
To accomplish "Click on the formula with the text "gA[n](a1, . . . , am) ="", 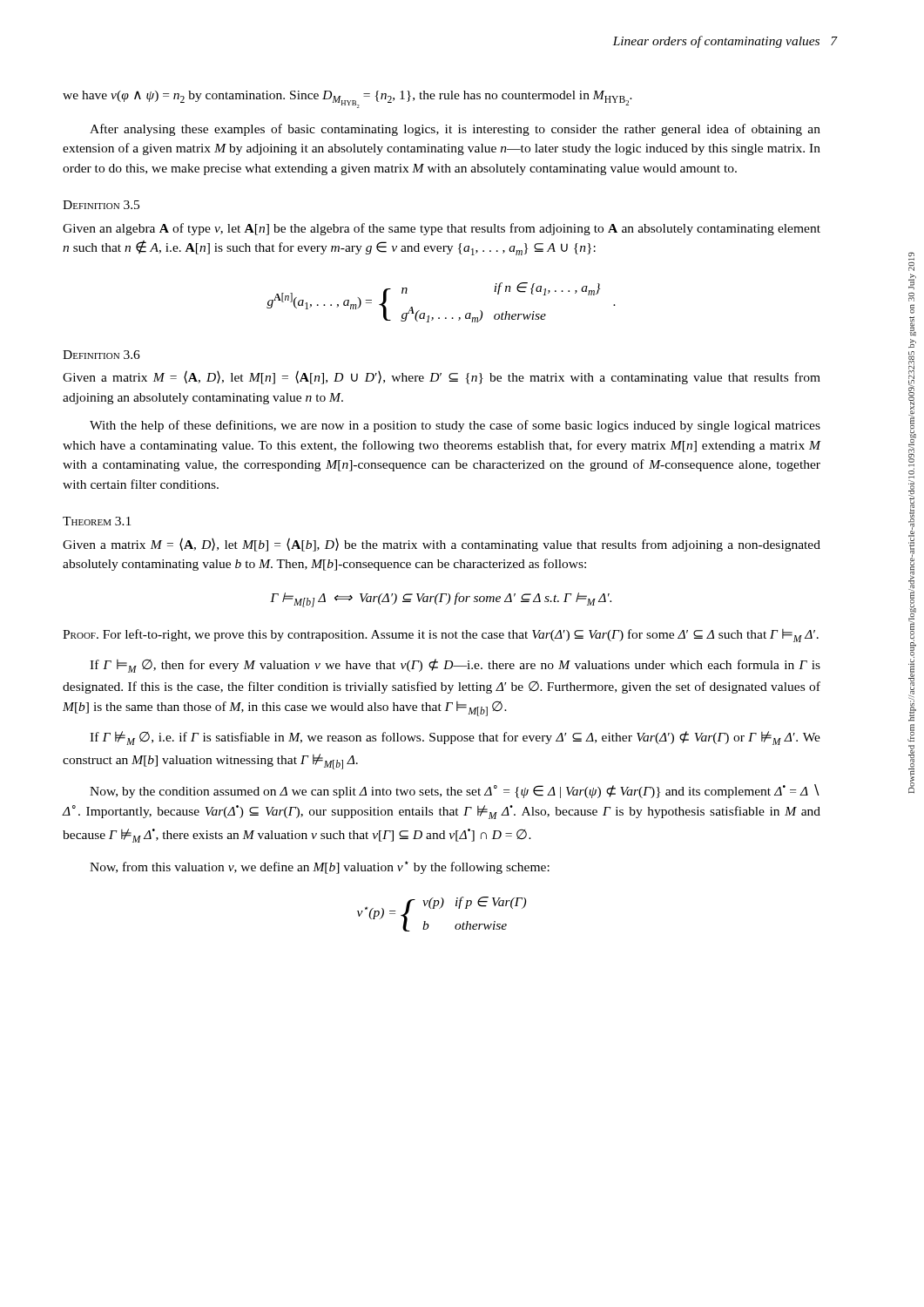I will [442, 303].
